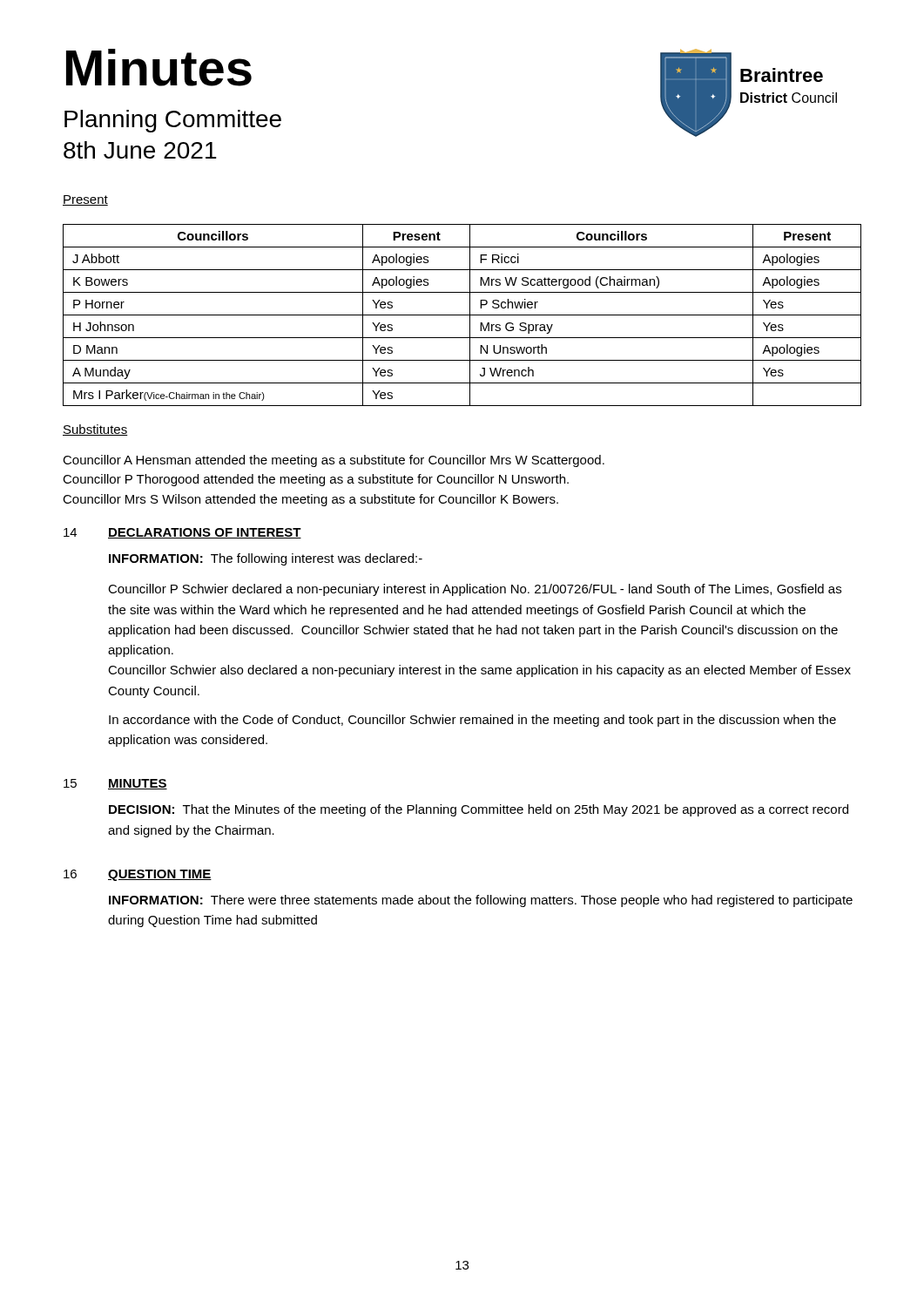This screenshot has height=1307, width=924.
Task: Click on the passage starting "QUESTION TIME"
Action: (x=160, y=873)
